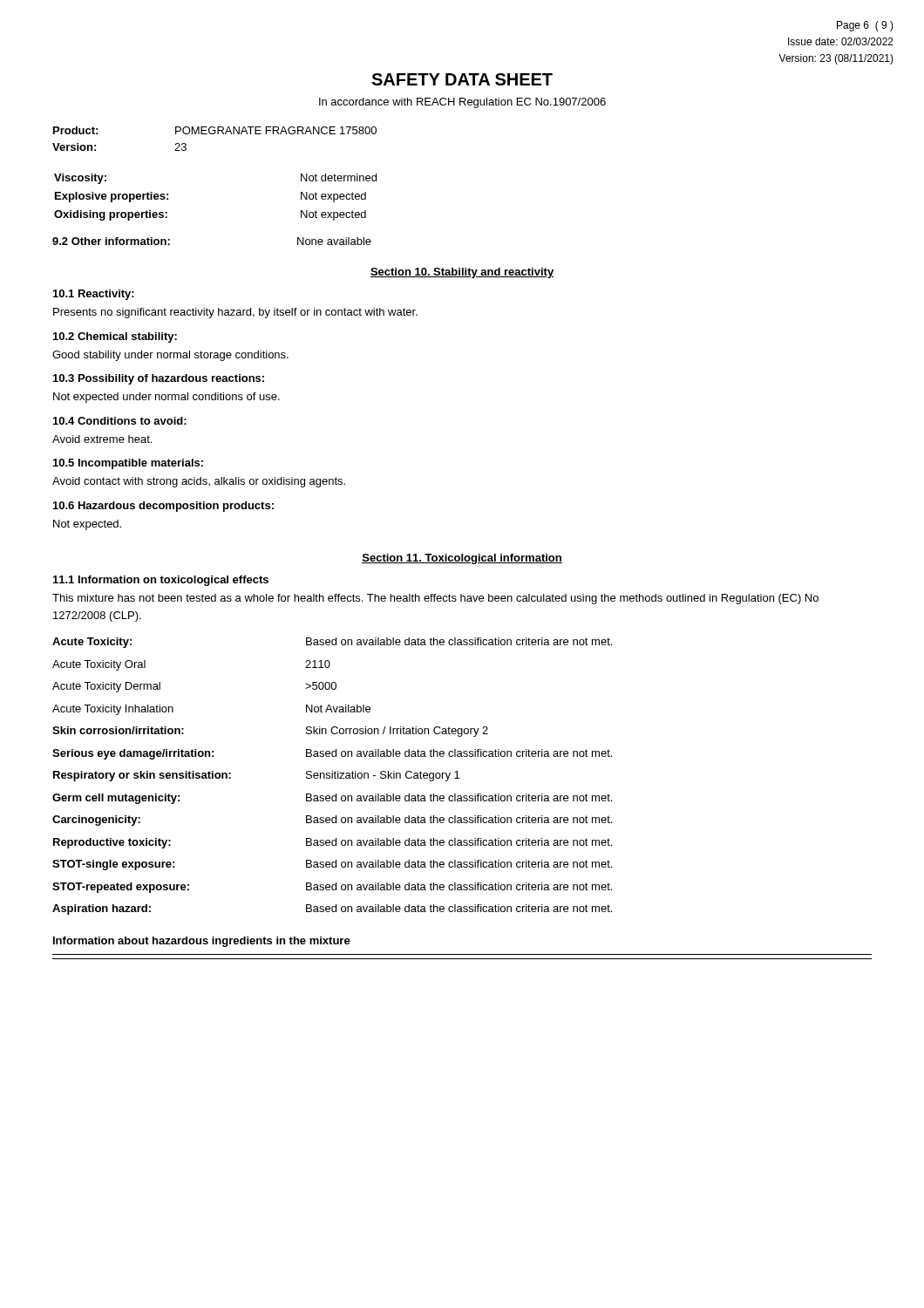
Task: Locate the text block starting "Version: 23"
Action: 73,147
